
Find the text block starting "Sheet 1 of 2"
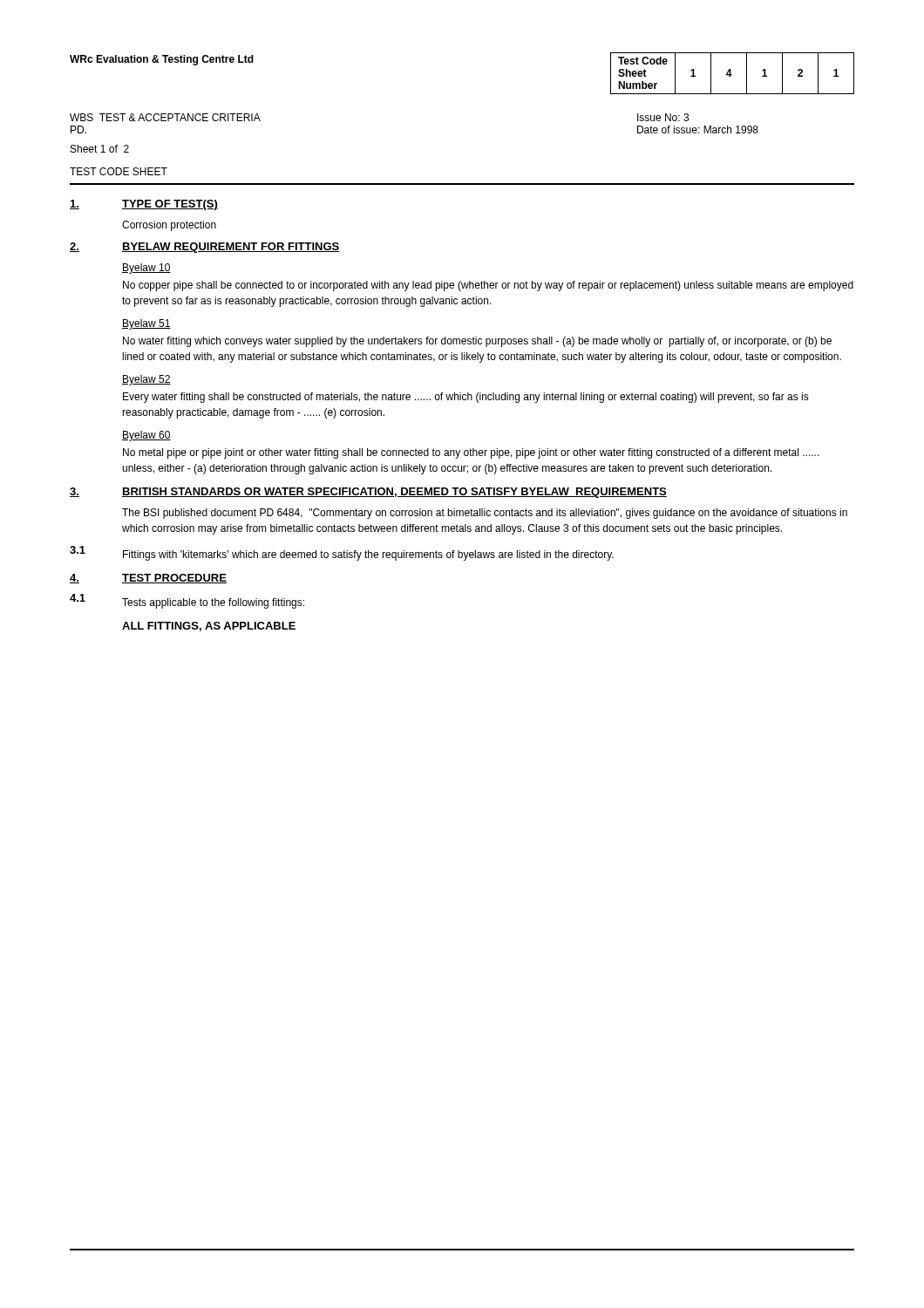tap(100, 149)
